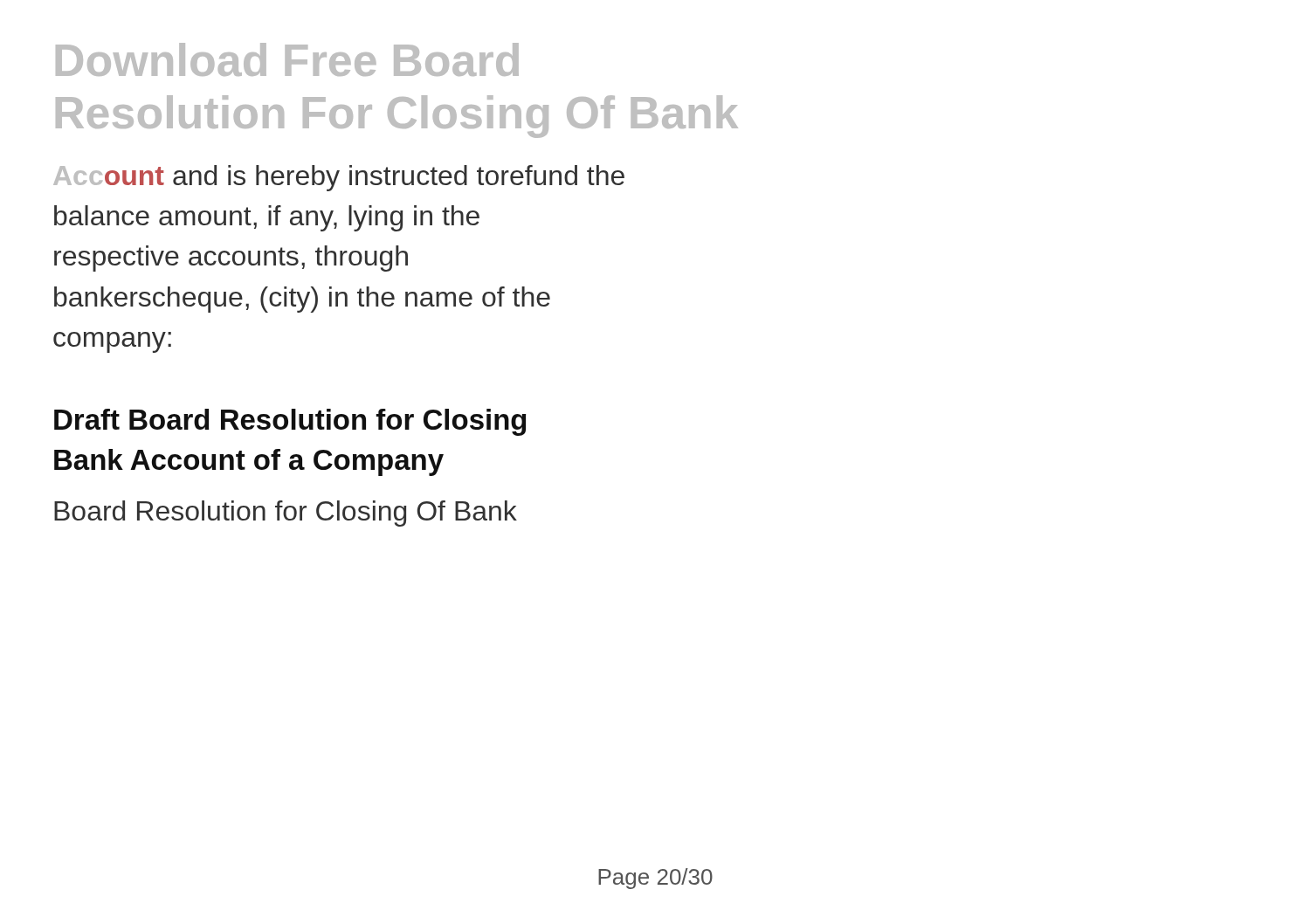
Task: Click the section header that begins "Draft Board Resolution"
Action: 437,440
